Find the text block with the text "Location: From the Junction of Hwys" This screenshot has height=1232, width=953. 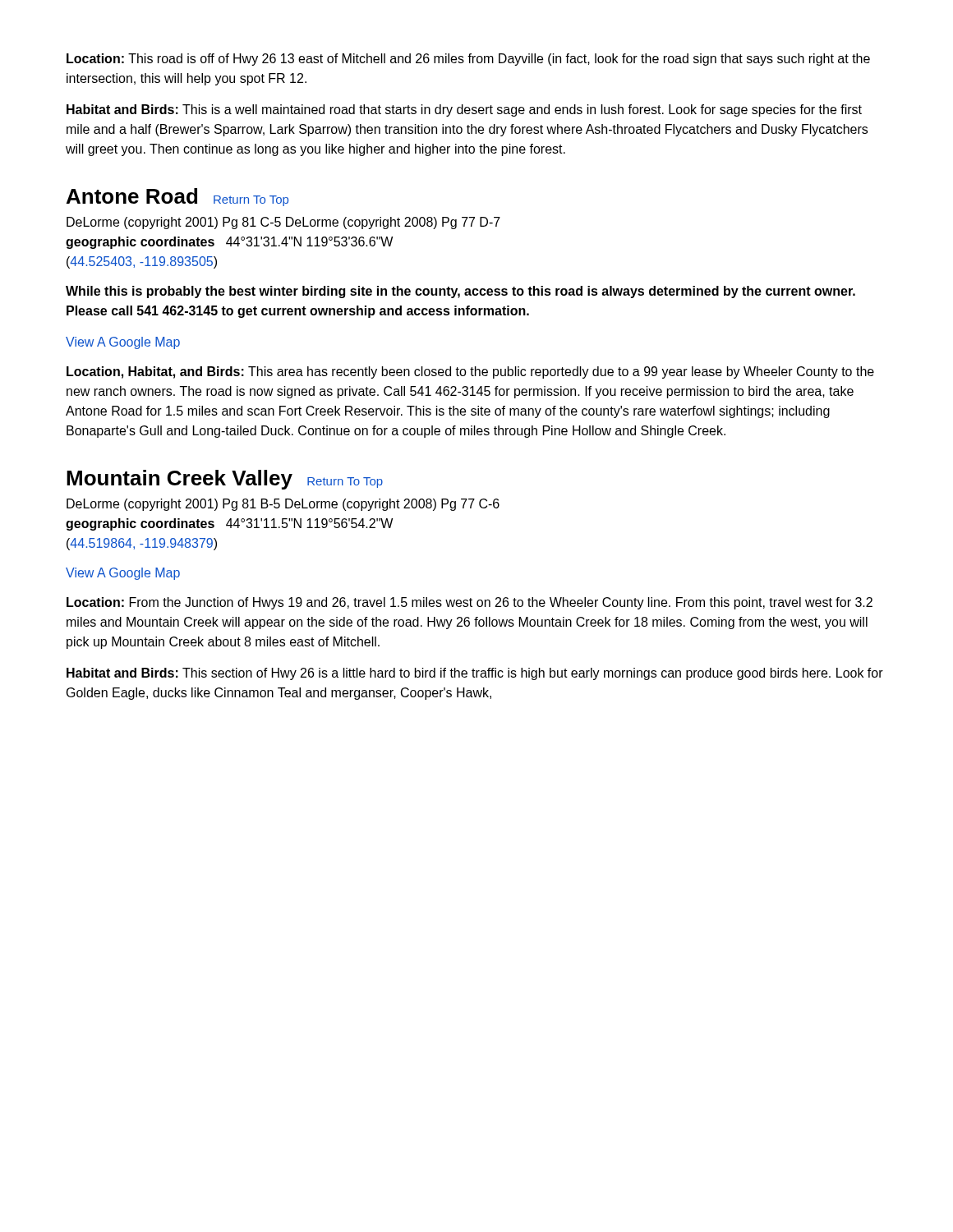point(476,623)
